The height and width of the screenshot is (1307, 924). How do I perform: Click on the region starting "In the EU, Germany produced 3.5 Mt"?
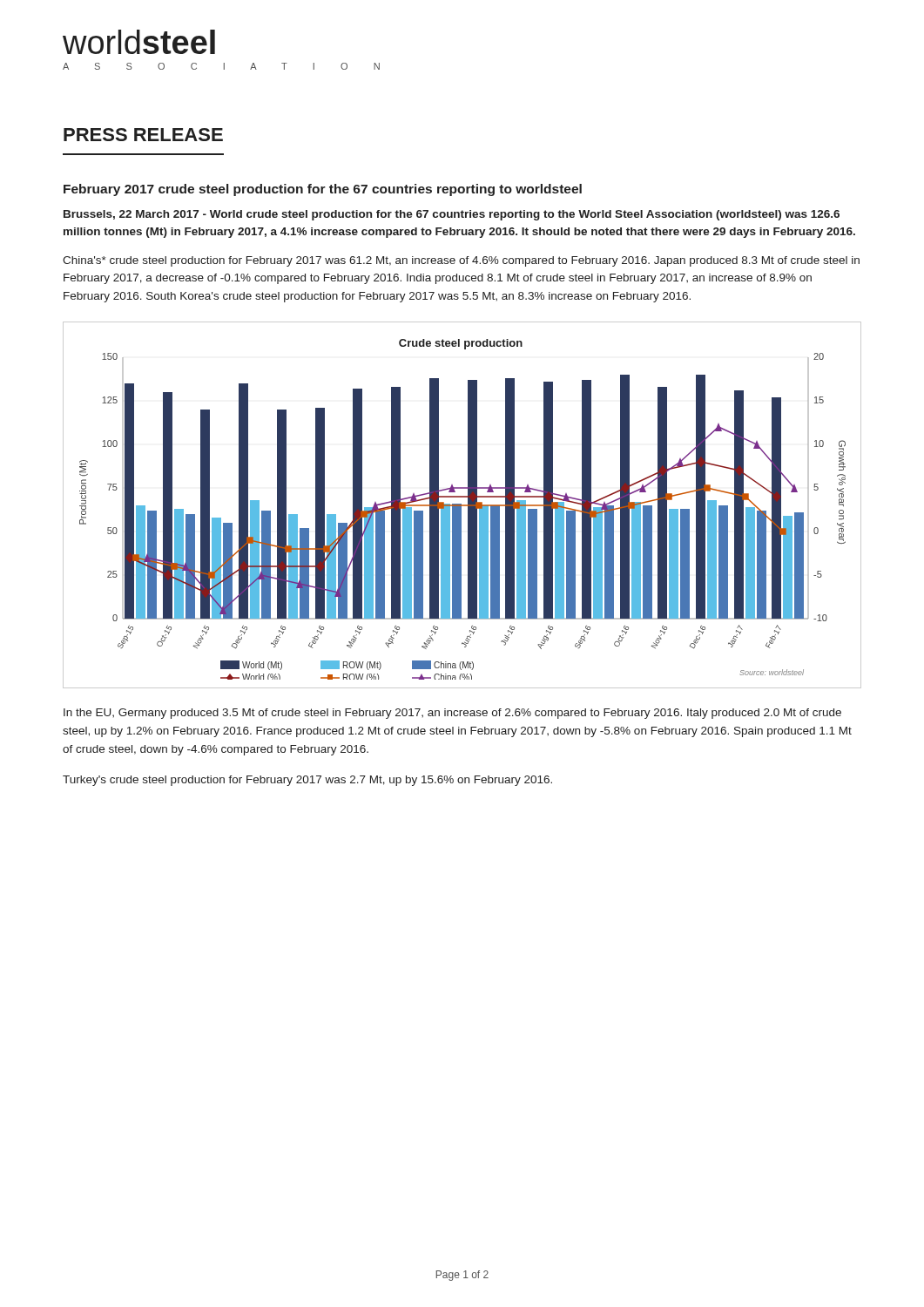(457, 731)
